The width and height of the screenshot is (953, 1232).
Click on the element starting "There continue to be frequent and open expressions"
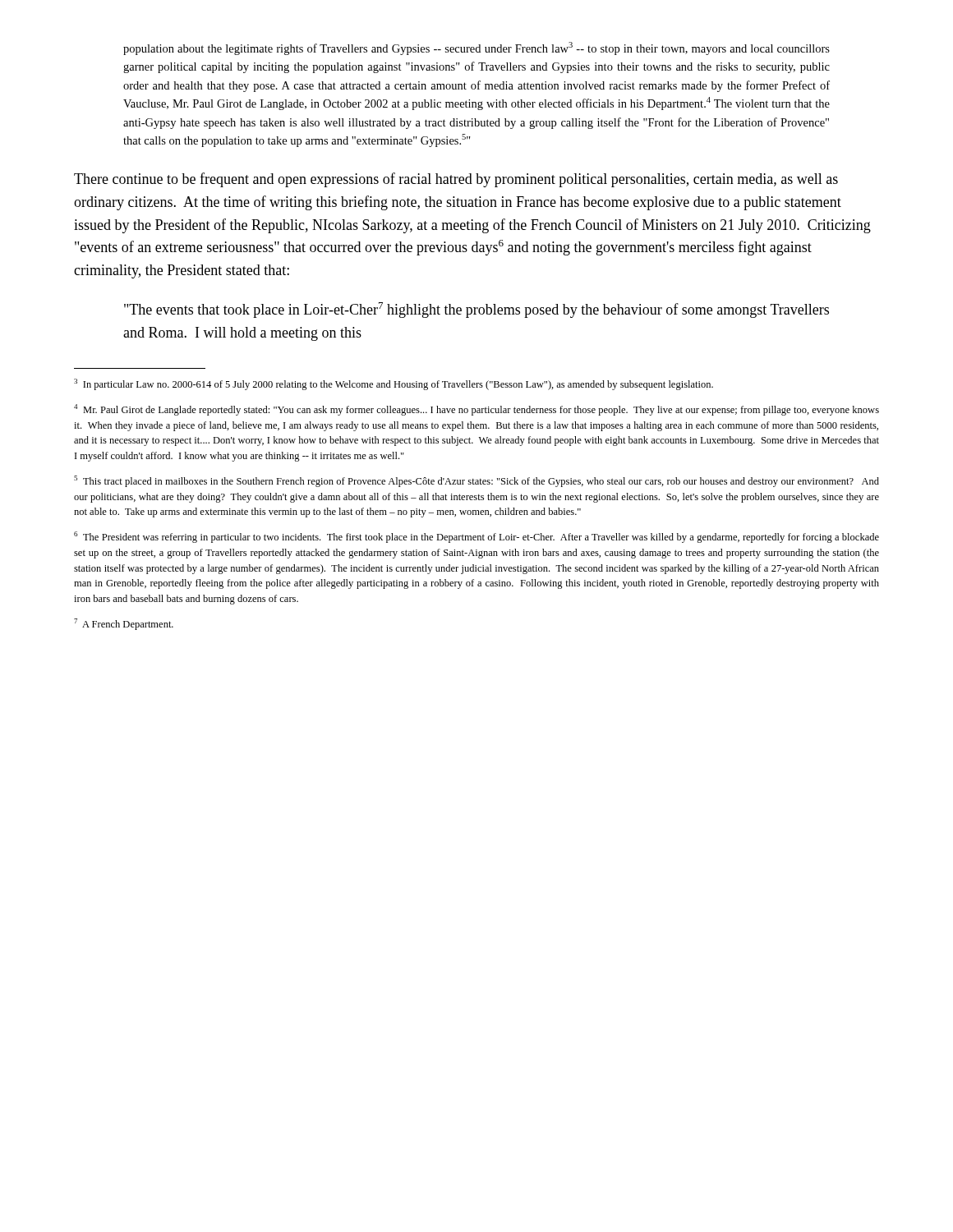(472, 225)
